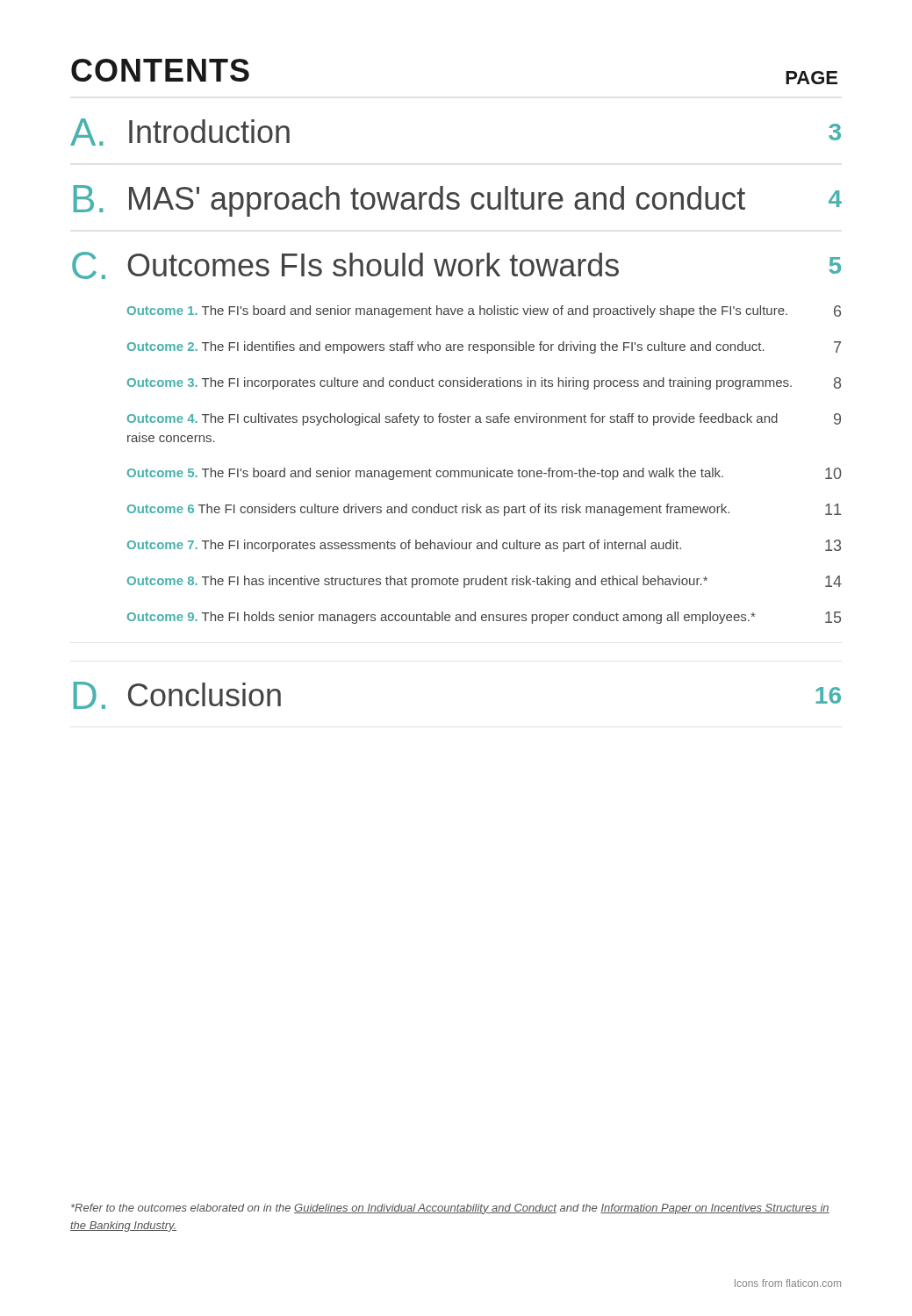The width and height of the screenshot is (912, 1316).
Task: Find the block starting "Refer to the outcomes"
Action: [x=456, y=1217]
